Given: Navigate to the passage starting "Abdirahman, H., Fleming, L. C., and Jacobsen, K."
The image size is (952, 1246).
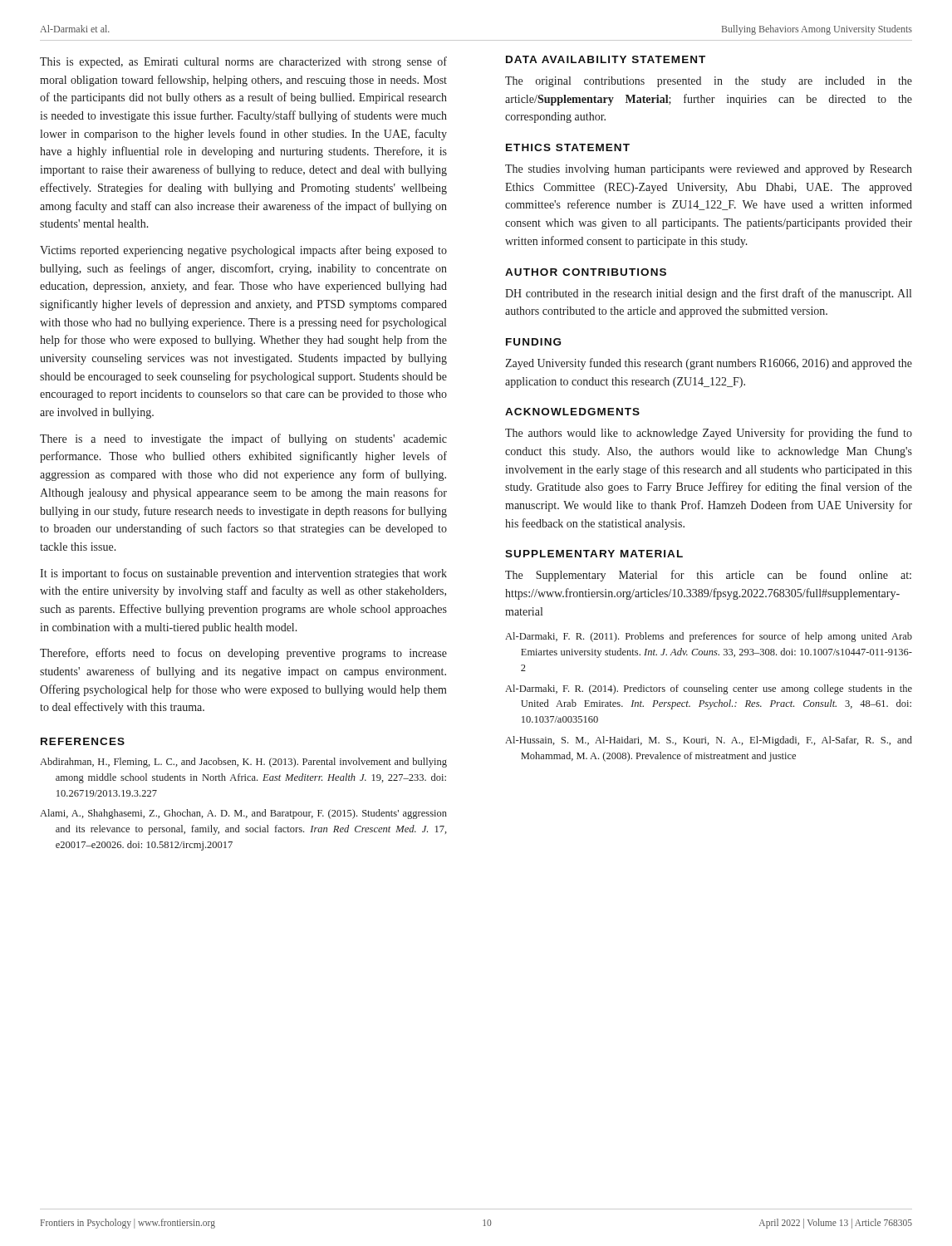Looking at the screenshot, I should 243,777.
